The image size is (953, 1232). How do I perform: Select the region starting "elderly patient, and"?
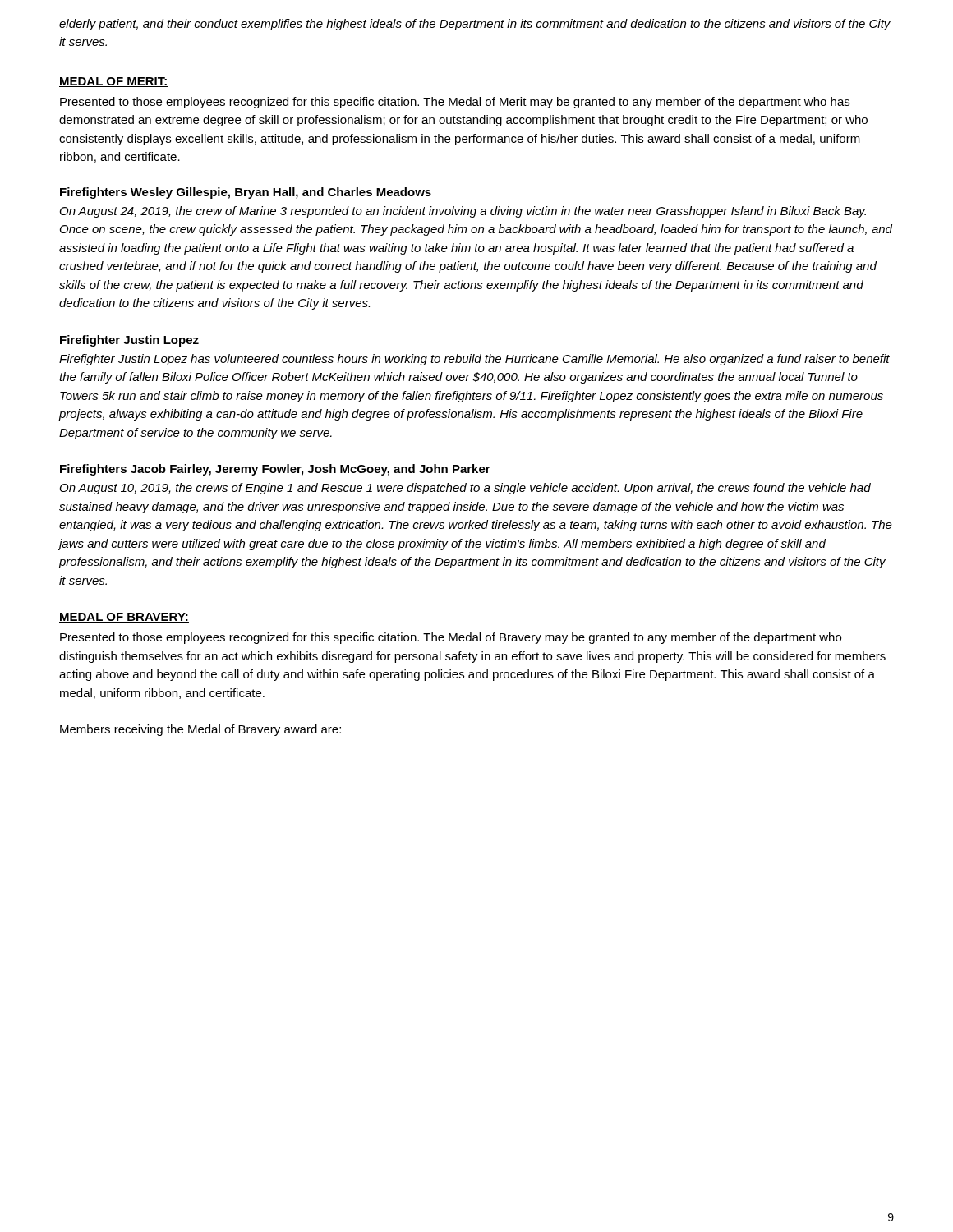coord(475,32)
